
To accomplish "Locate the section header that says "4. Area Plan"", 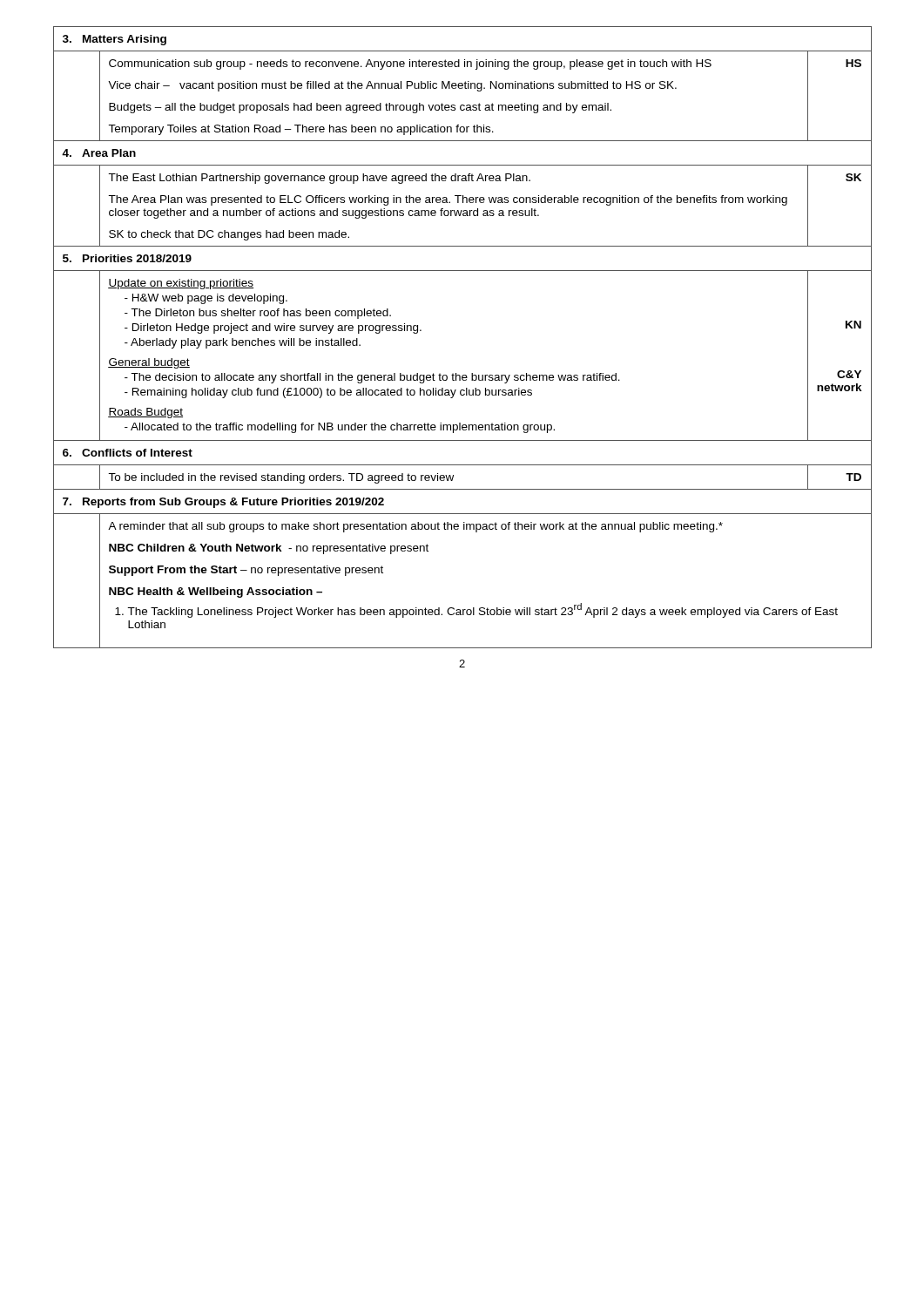I will (x=462, y=153).
